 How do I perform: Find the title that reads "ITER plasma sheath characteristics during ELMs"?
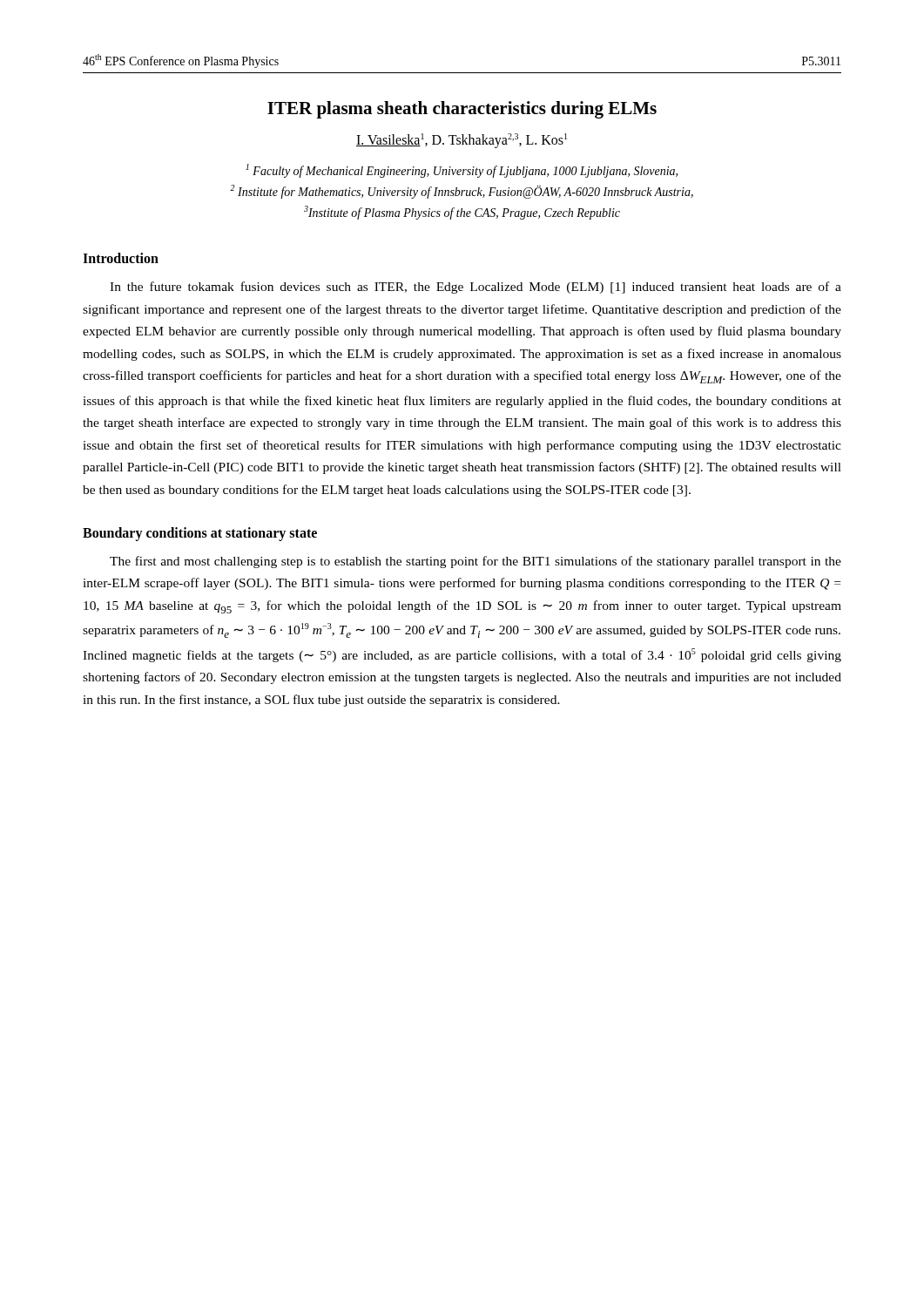[x=462, y=108]
